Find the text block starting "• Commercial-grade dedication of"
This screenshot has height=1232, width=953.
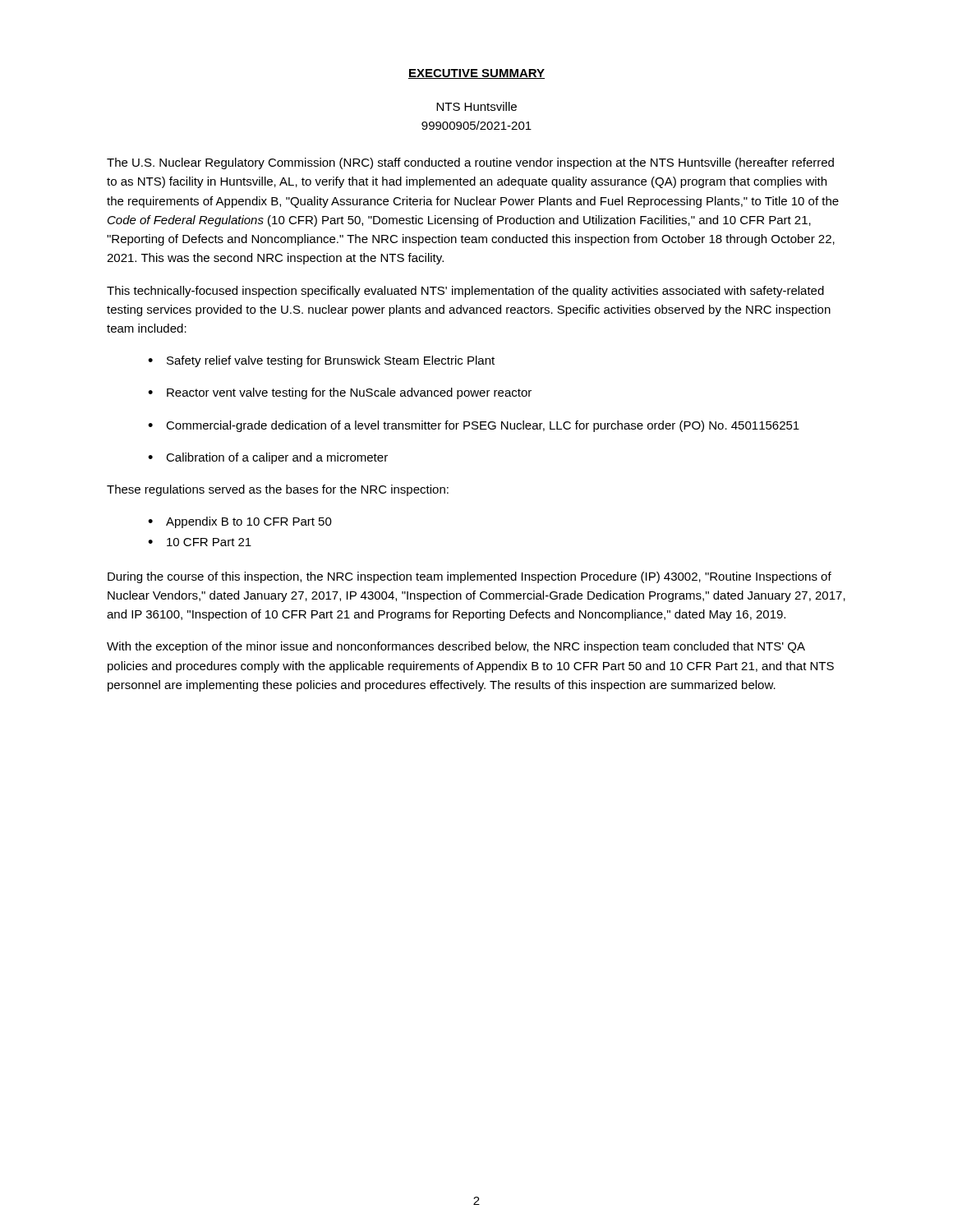[x=497, y=426]
